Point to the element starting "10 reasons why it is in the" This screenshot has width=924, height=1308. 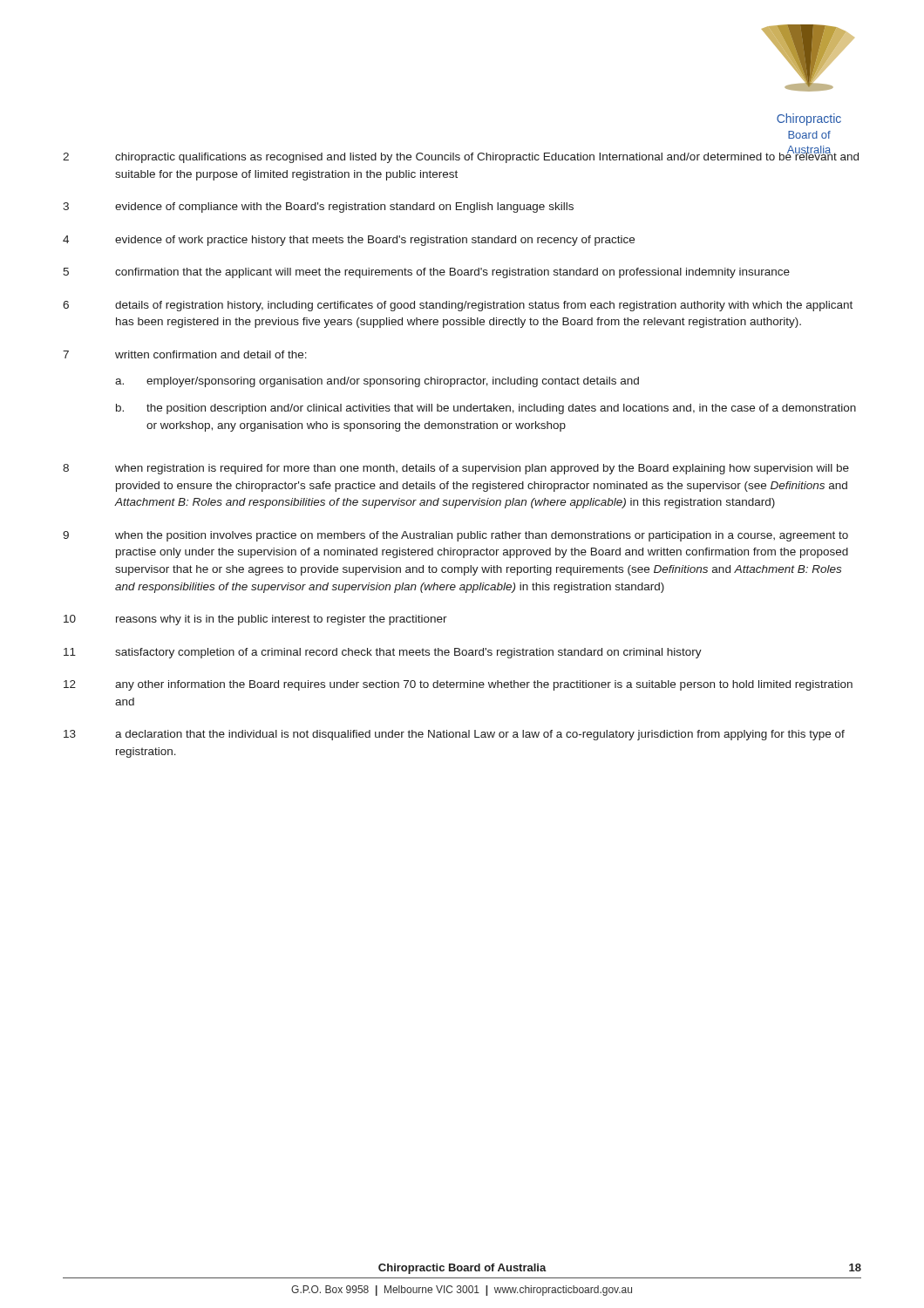[x=255, y=620]
